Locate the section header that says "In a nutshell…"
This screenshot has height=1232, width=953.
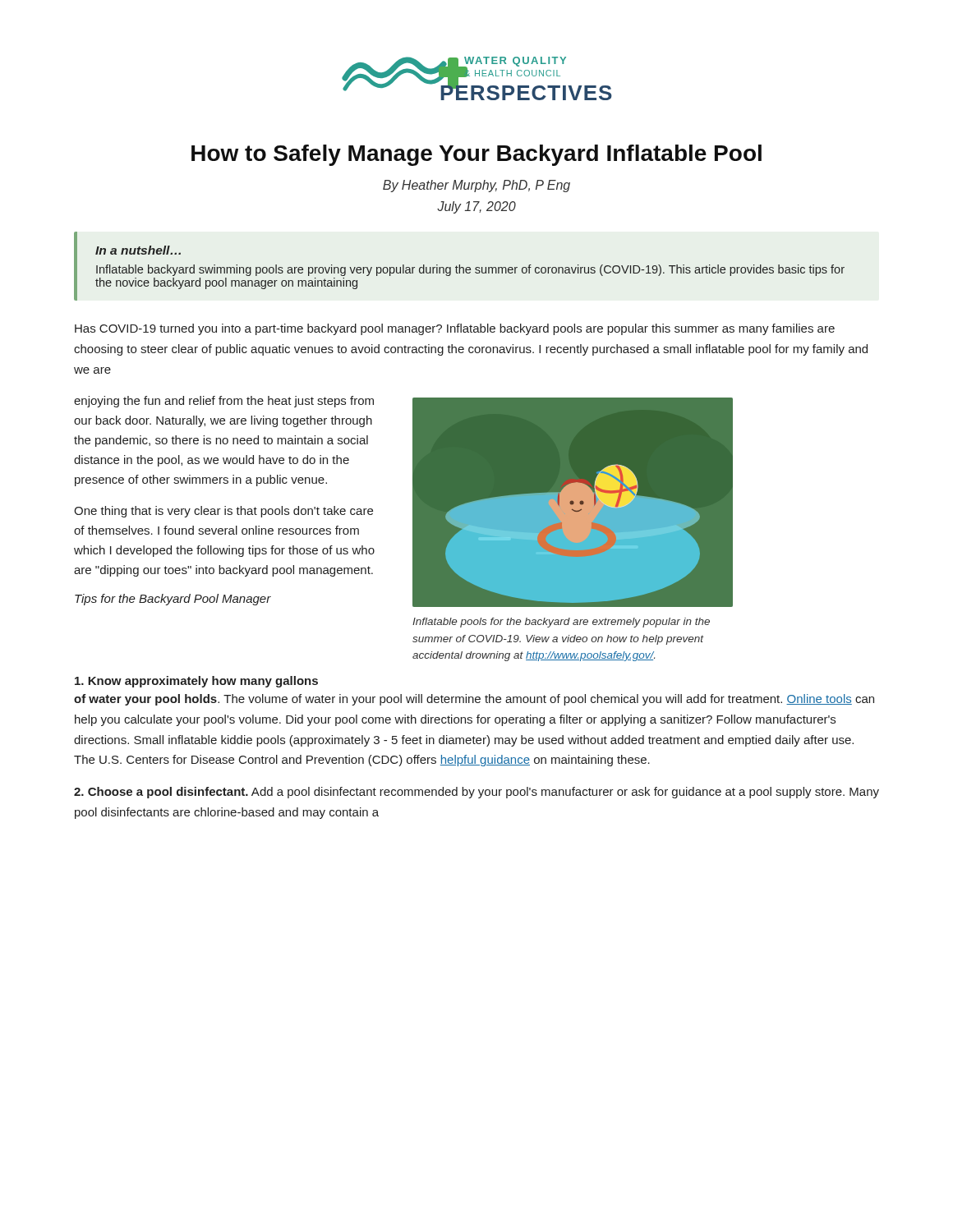[139, 250]
